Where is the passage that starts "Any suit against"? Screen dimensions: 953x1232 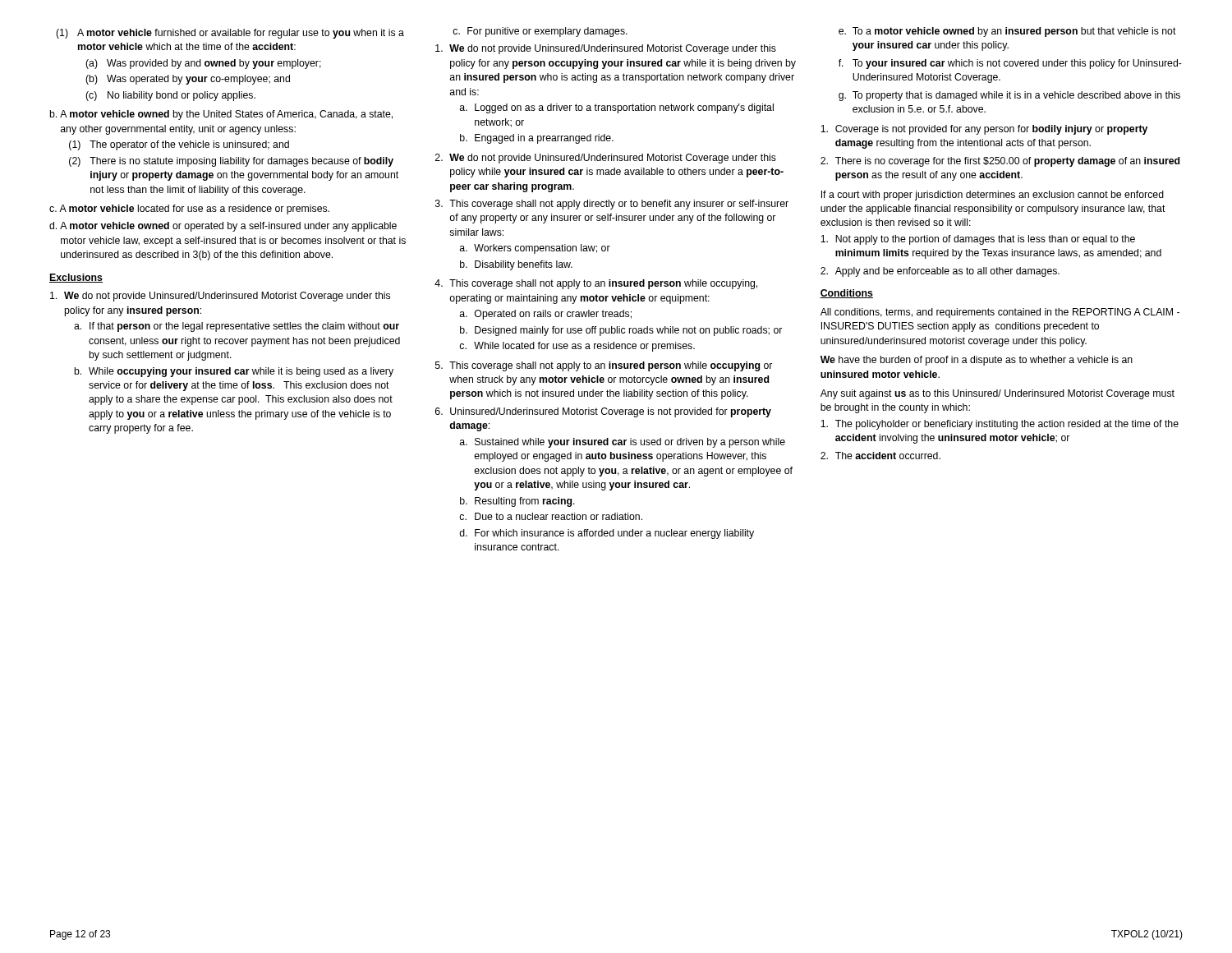[1001, 426]
